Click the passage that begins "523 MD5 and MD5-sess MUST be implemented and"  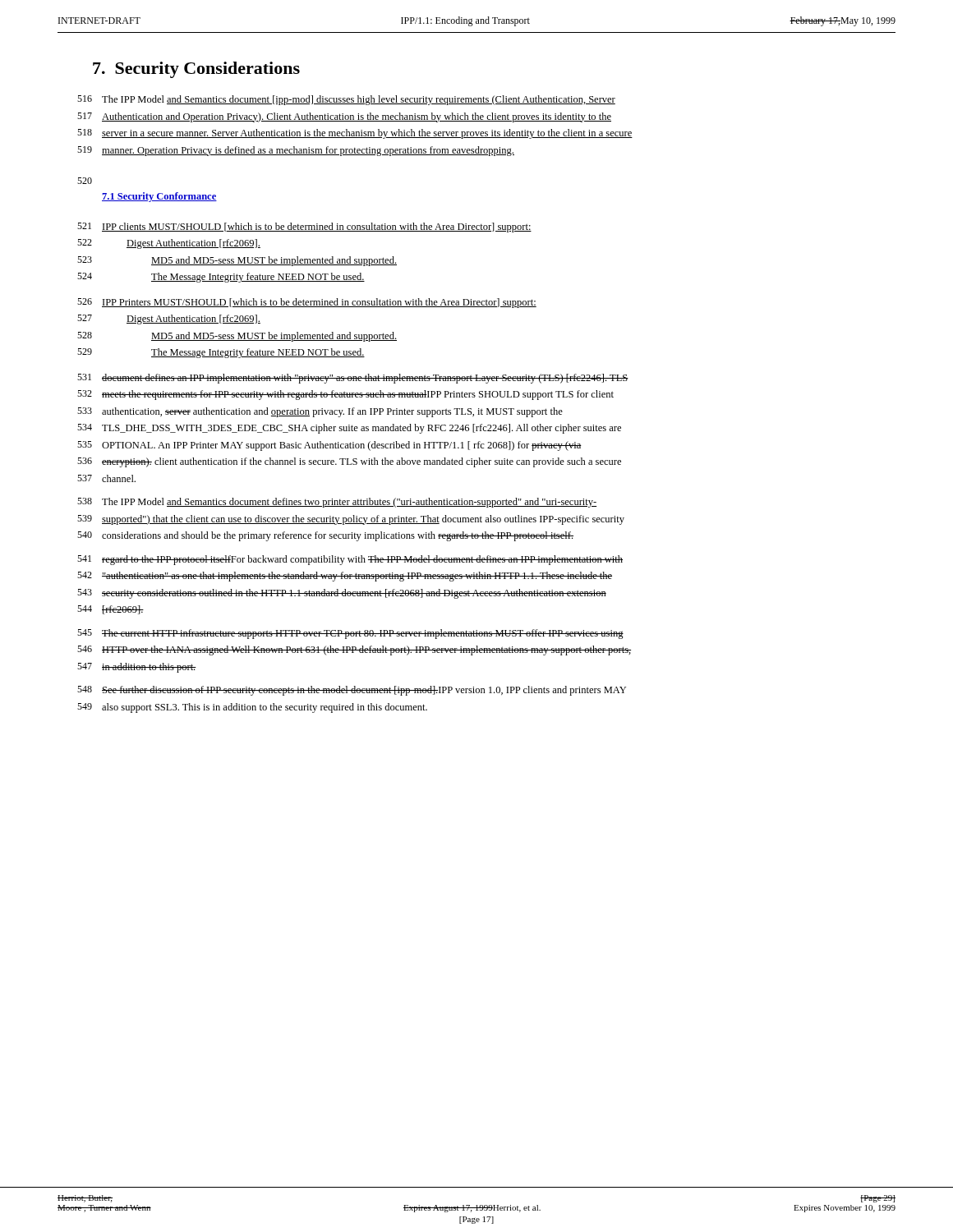pos(237,261)
